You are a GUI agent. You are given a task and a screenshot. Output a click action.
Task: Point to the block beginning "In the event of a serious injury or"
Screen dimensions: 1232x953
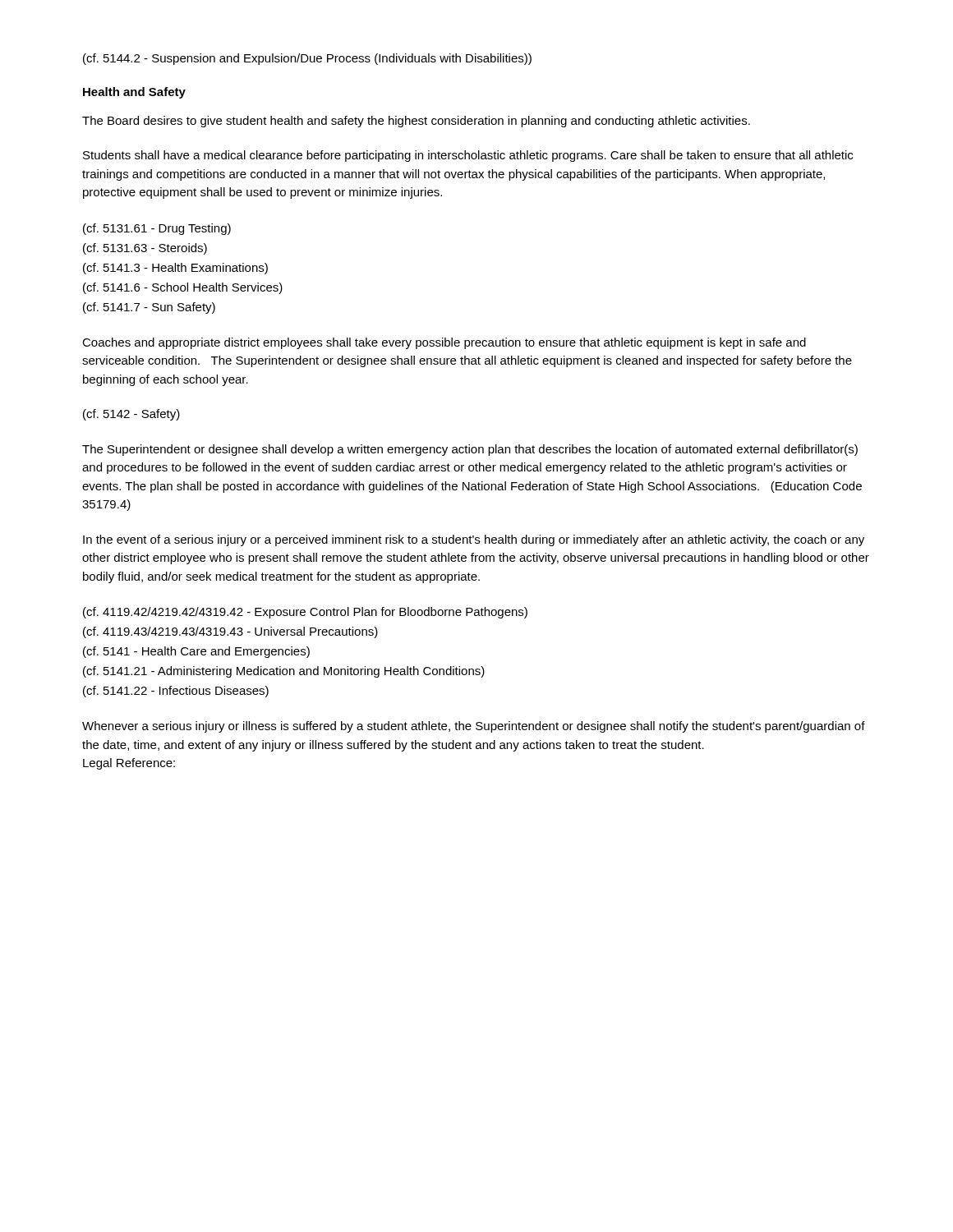point(476,557)
